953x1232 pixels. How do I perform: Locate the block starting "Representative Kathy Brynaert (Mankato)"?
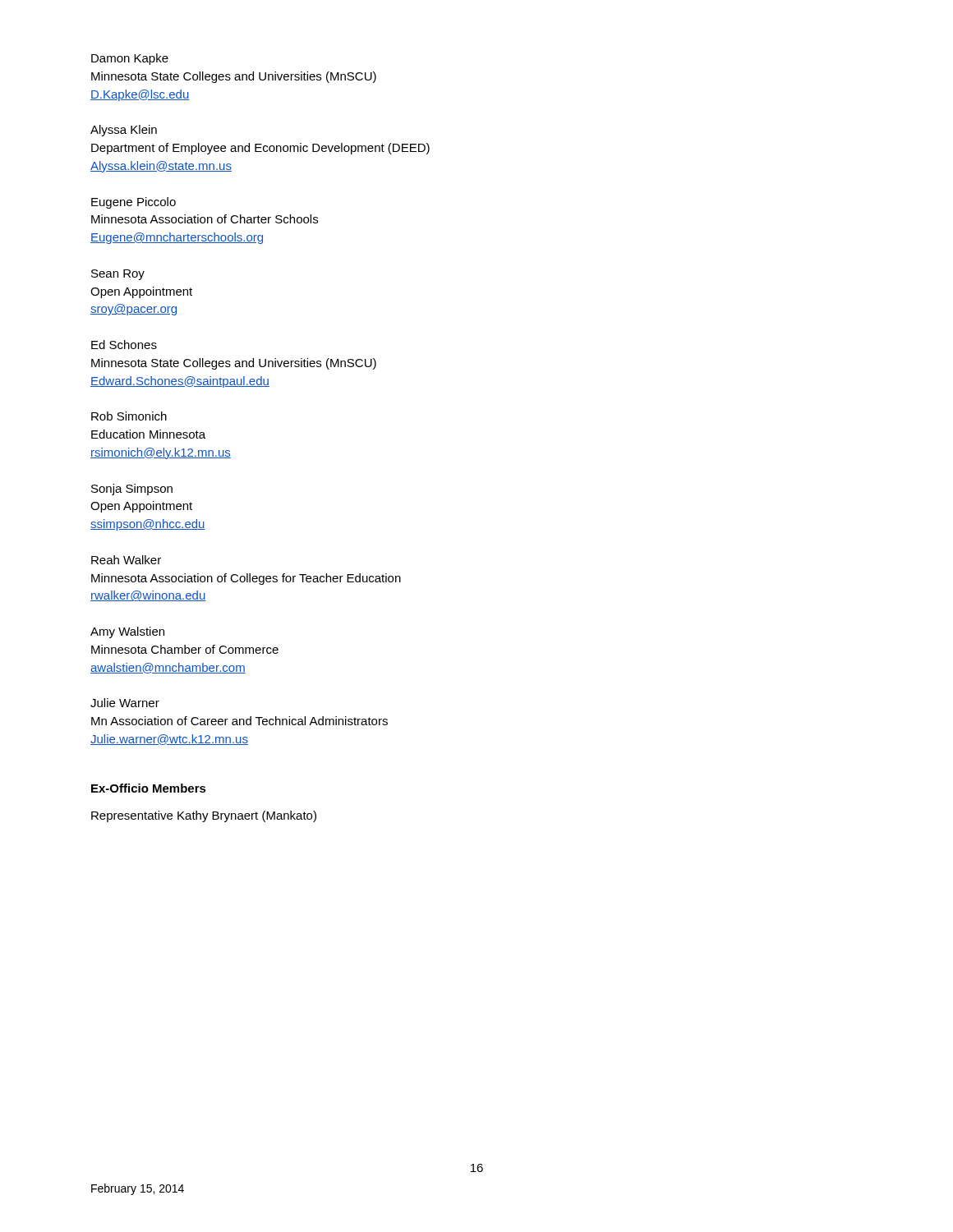[x=204, y=816]
